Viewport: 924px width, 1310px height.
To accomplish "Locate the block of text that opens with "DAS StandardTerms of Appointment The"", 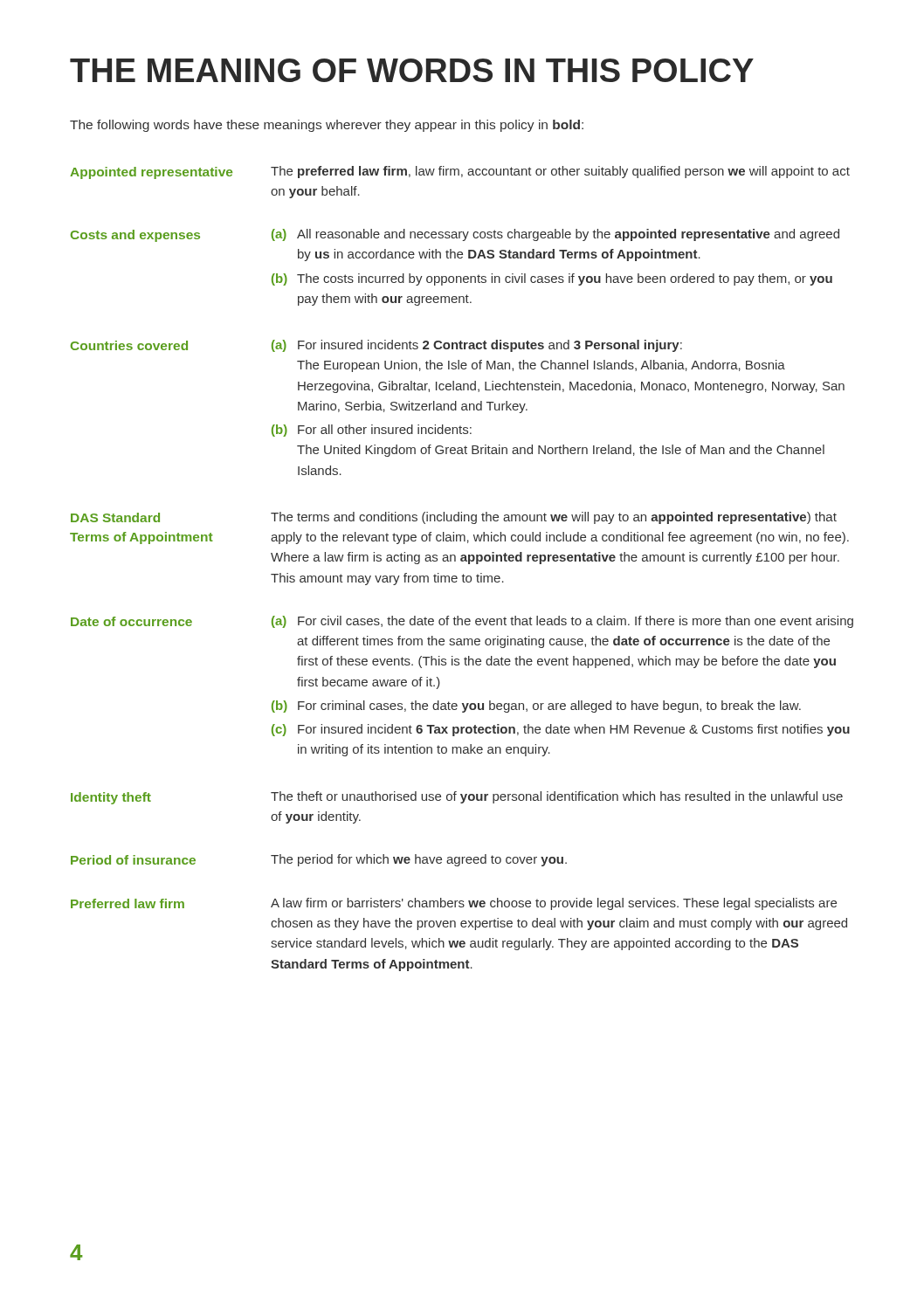I will pyautogui.click(x=462, y=547).
